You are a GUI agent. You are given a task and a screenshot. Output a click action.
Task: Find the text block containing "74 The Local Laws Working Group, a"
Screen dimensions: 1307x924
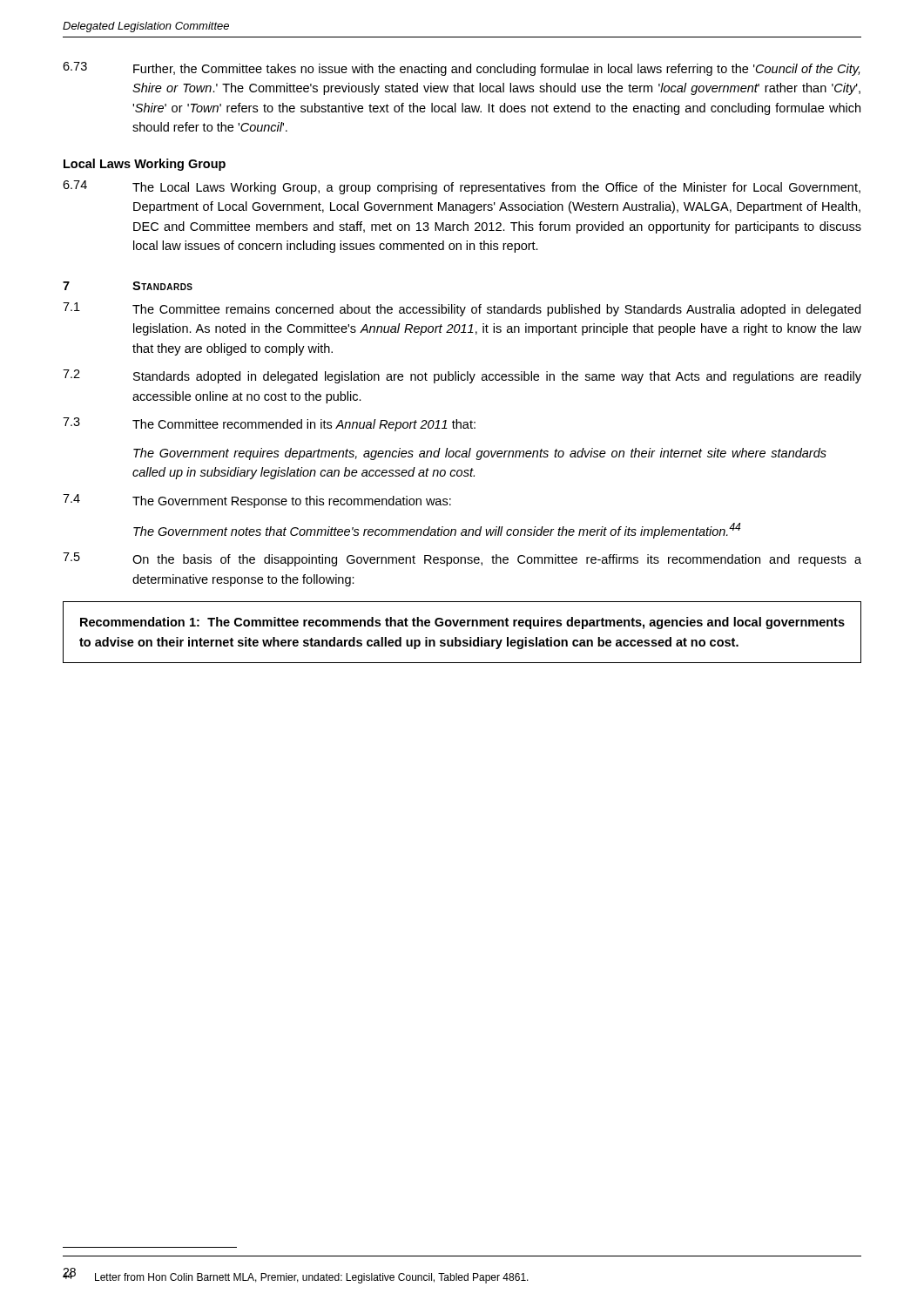462,217
